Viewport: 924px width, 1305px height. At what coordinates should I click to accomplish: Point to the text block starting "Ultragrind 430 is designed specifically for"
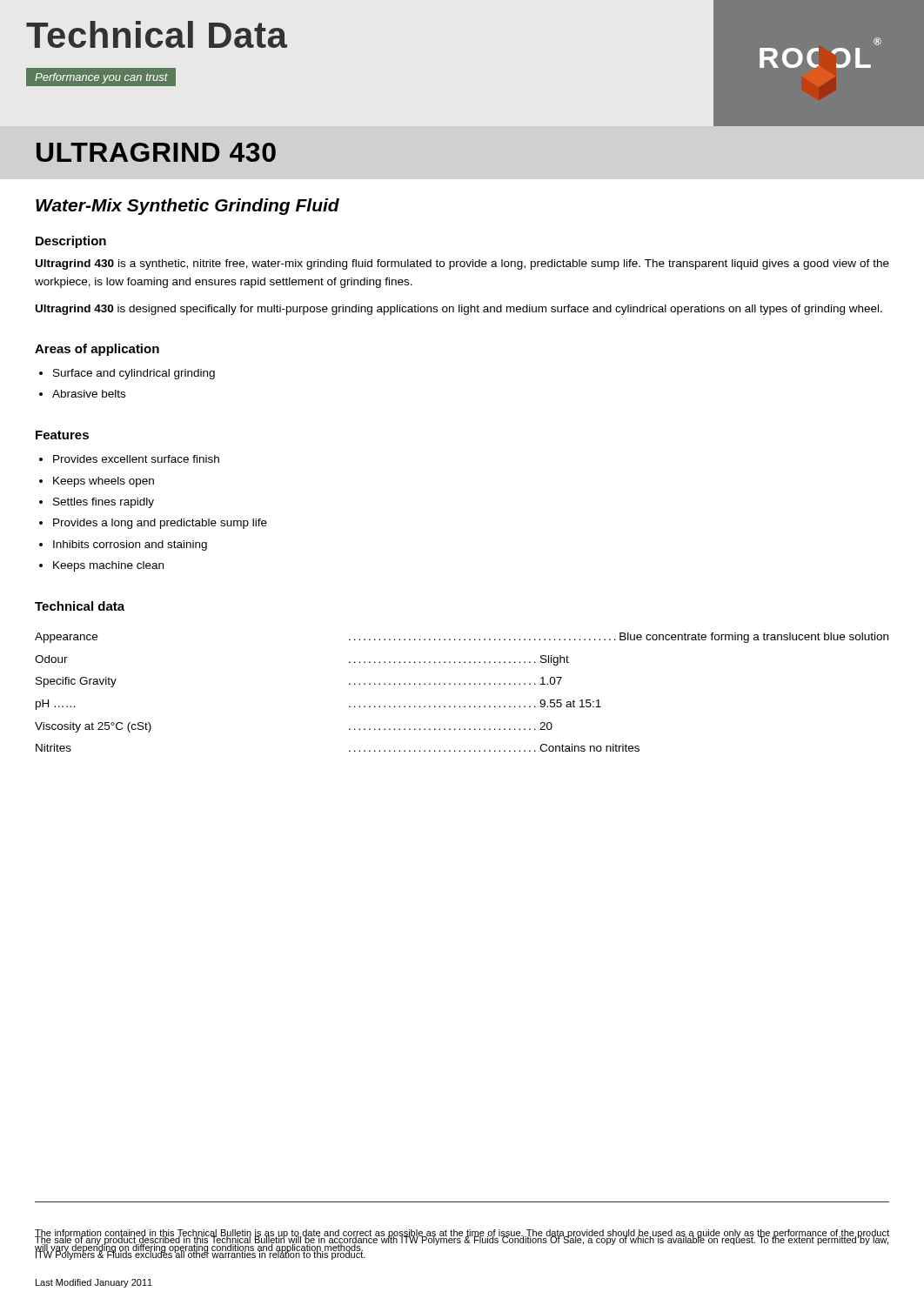459,308
